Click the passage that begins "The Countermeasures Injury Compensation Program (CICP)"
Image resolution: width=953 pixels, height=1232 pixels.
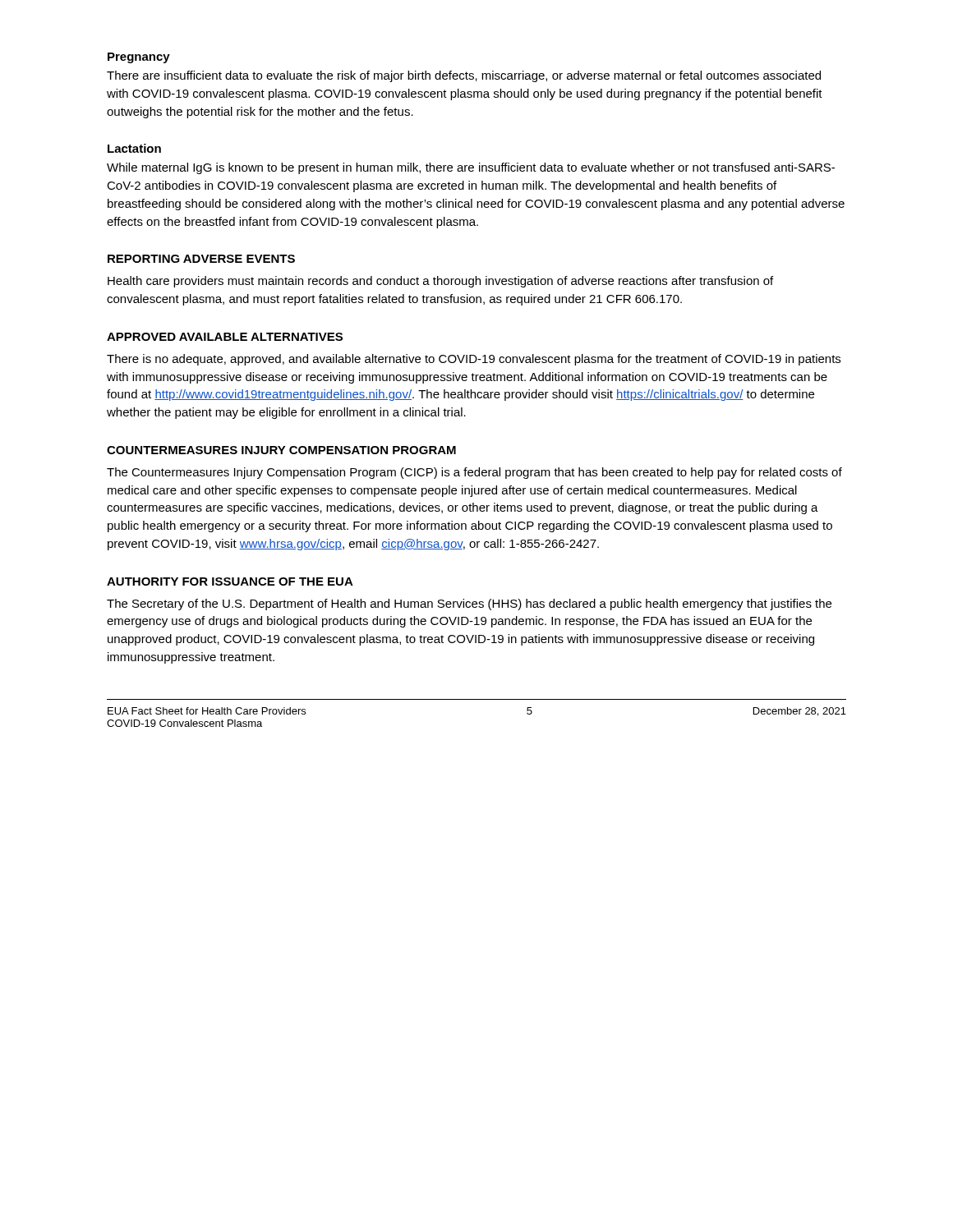pyautogui.click(x=476, y=508)
